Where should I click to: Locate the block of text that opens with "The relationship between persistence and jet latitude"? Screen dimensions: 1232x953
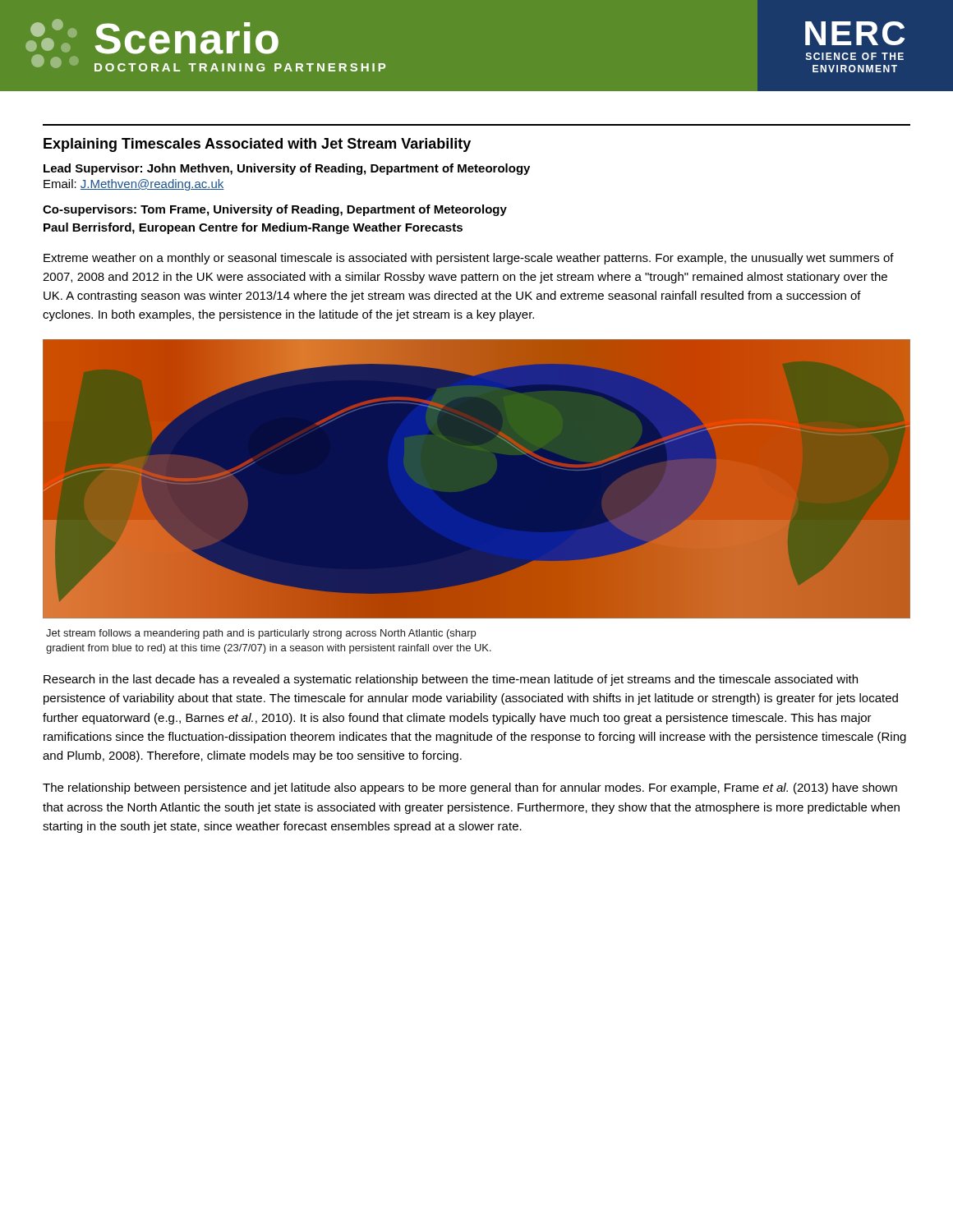coord(471,807)
